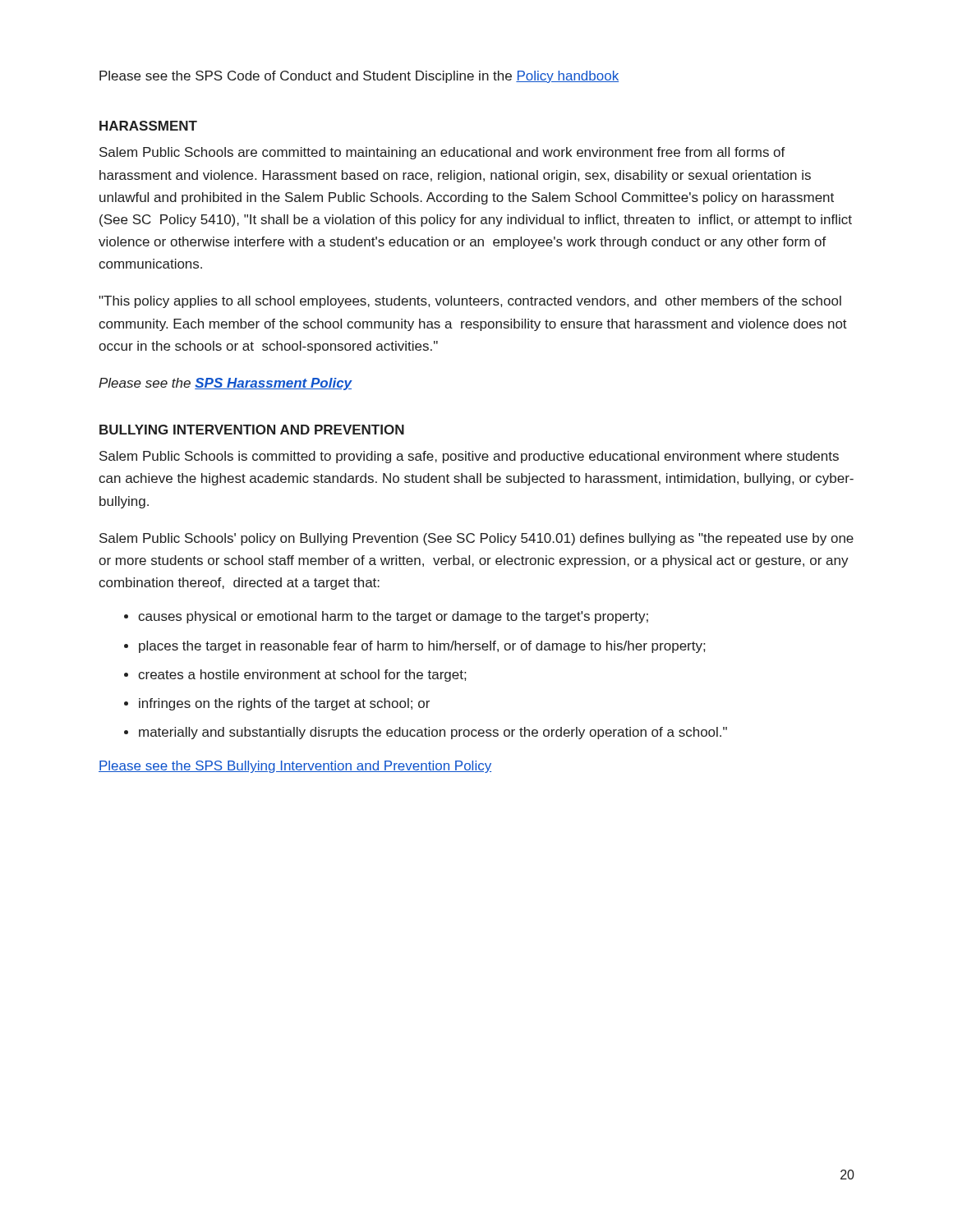This screenshot has height=1232, width=953.
Task: Point to the text block starting "BULLYING INTERVENTION AND"
Action: [x=252, y=430]
